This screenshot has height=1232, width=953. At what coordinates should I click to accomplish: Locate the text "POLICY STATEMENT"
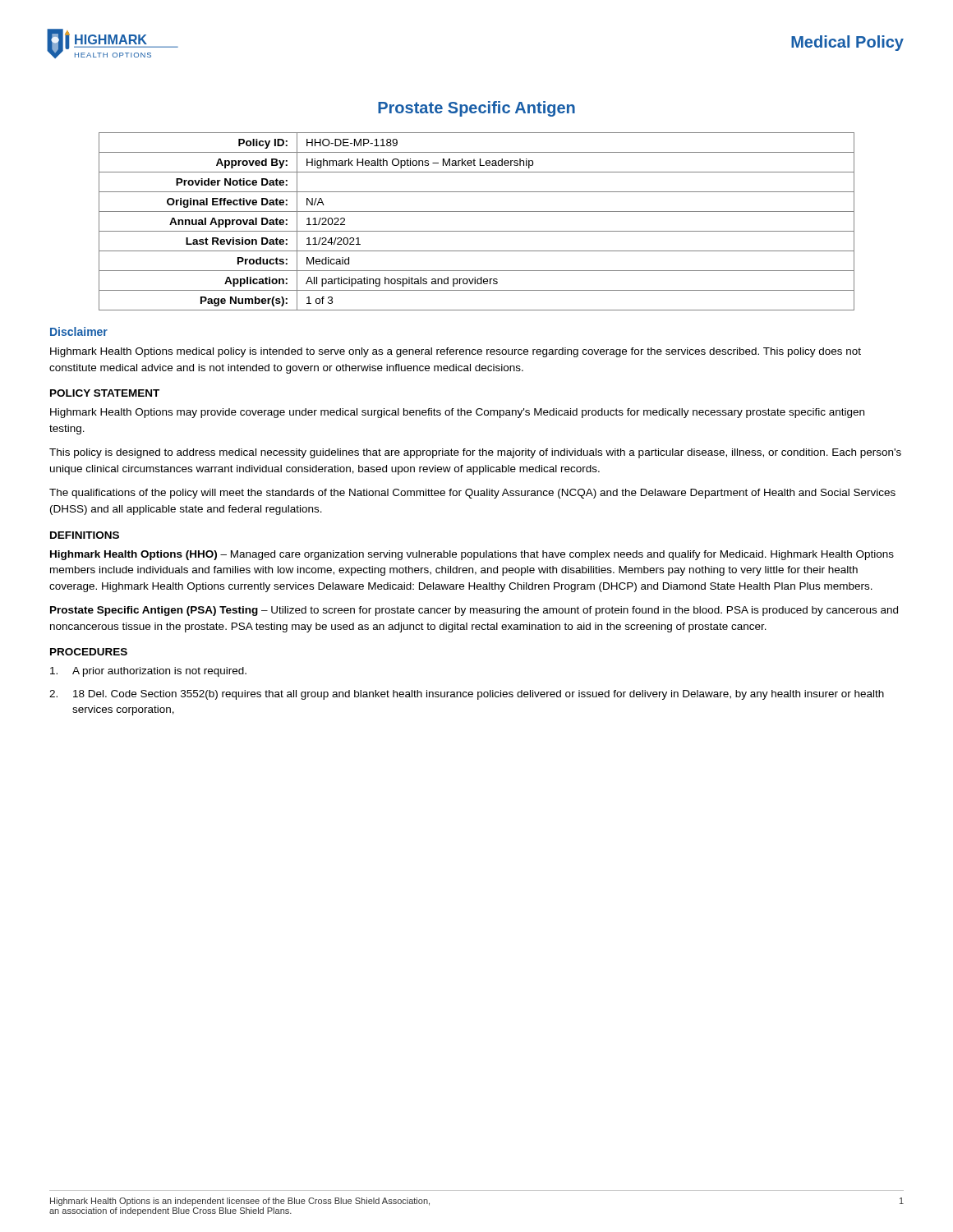coord(104,393)
